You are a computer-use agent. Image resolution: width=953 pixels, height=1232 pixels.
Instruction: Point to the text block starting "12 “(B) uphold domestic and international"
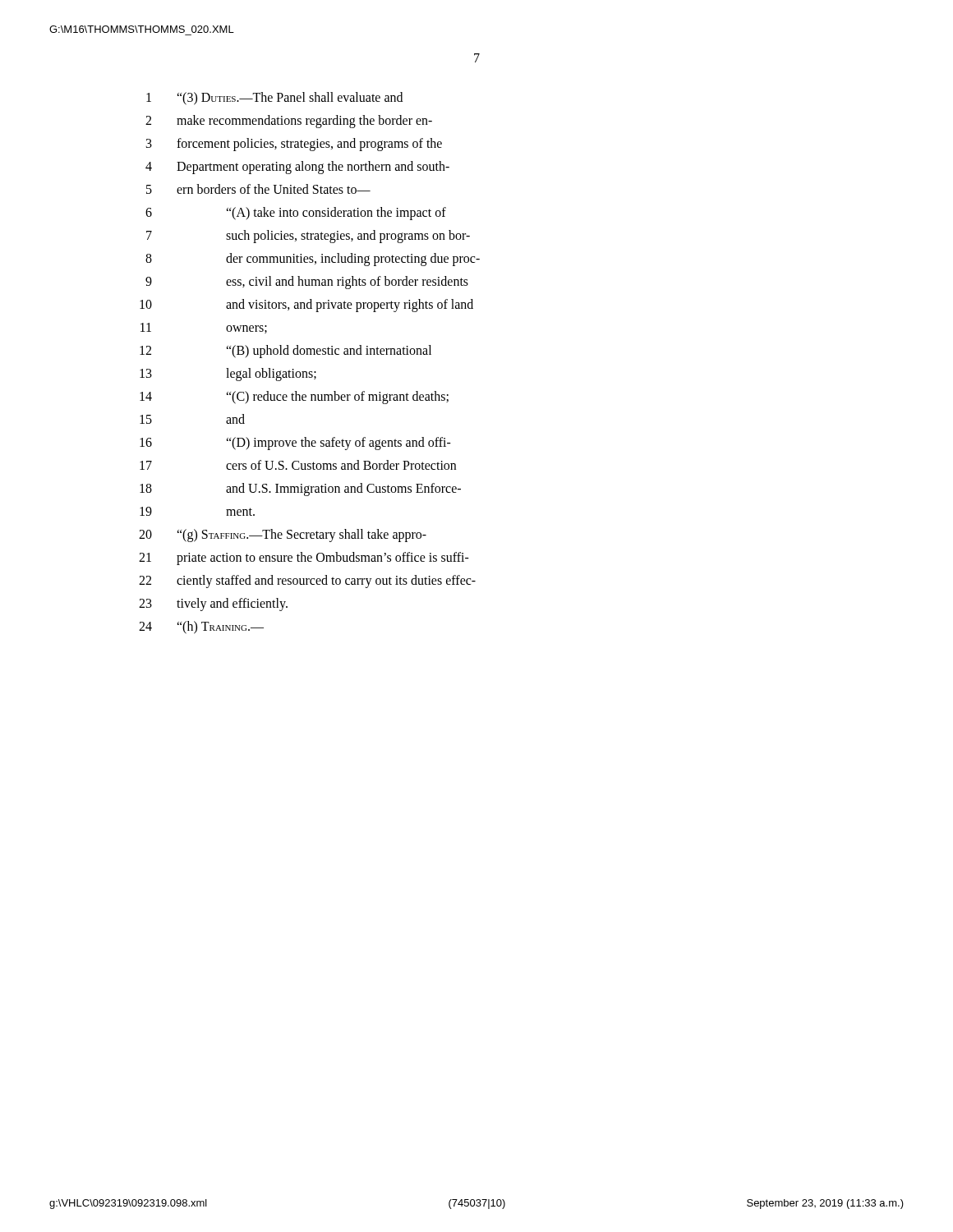coord(285,352)
